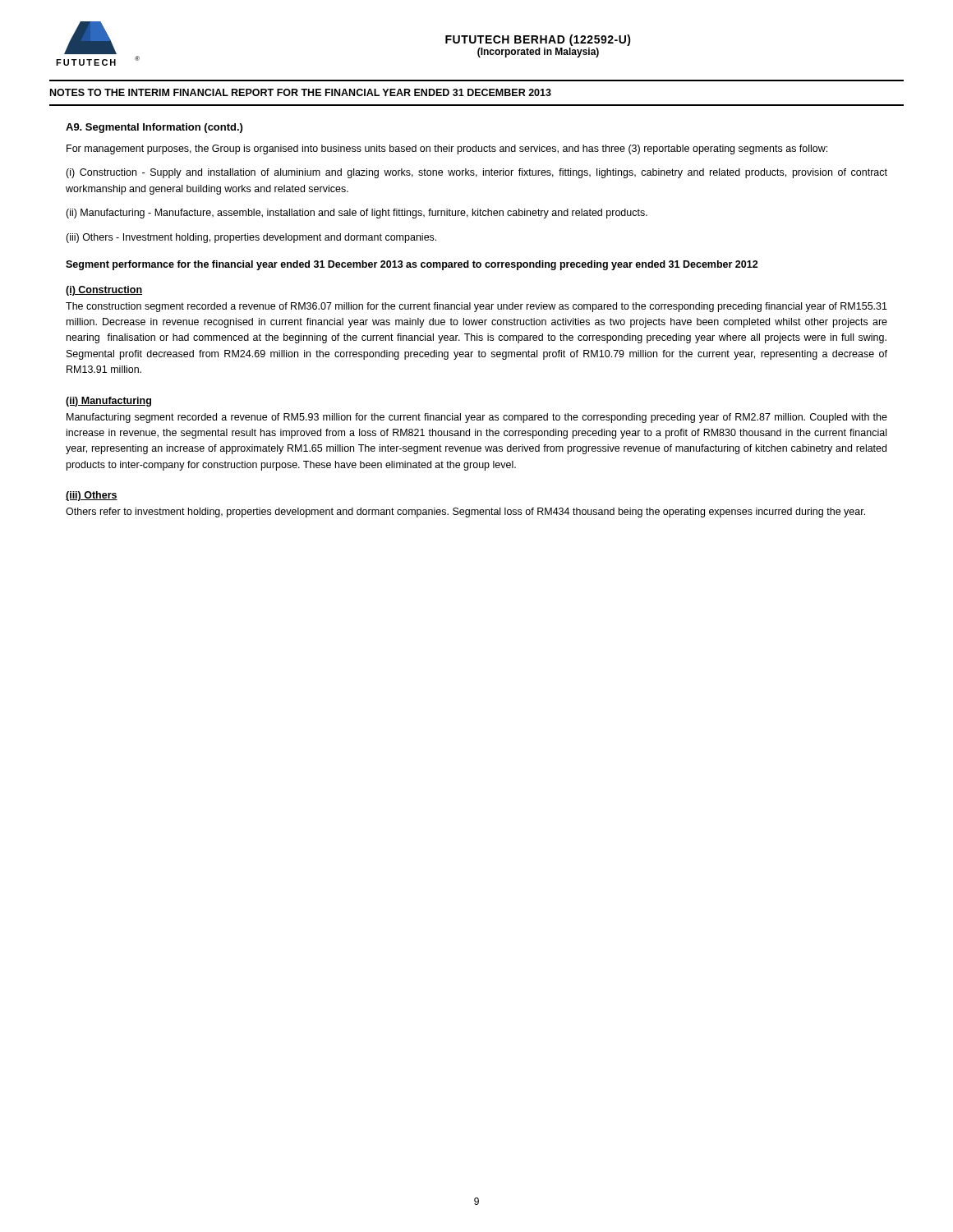Navigate to the region starting "A9. Segmental Information (contd.)"

point(154,127)
